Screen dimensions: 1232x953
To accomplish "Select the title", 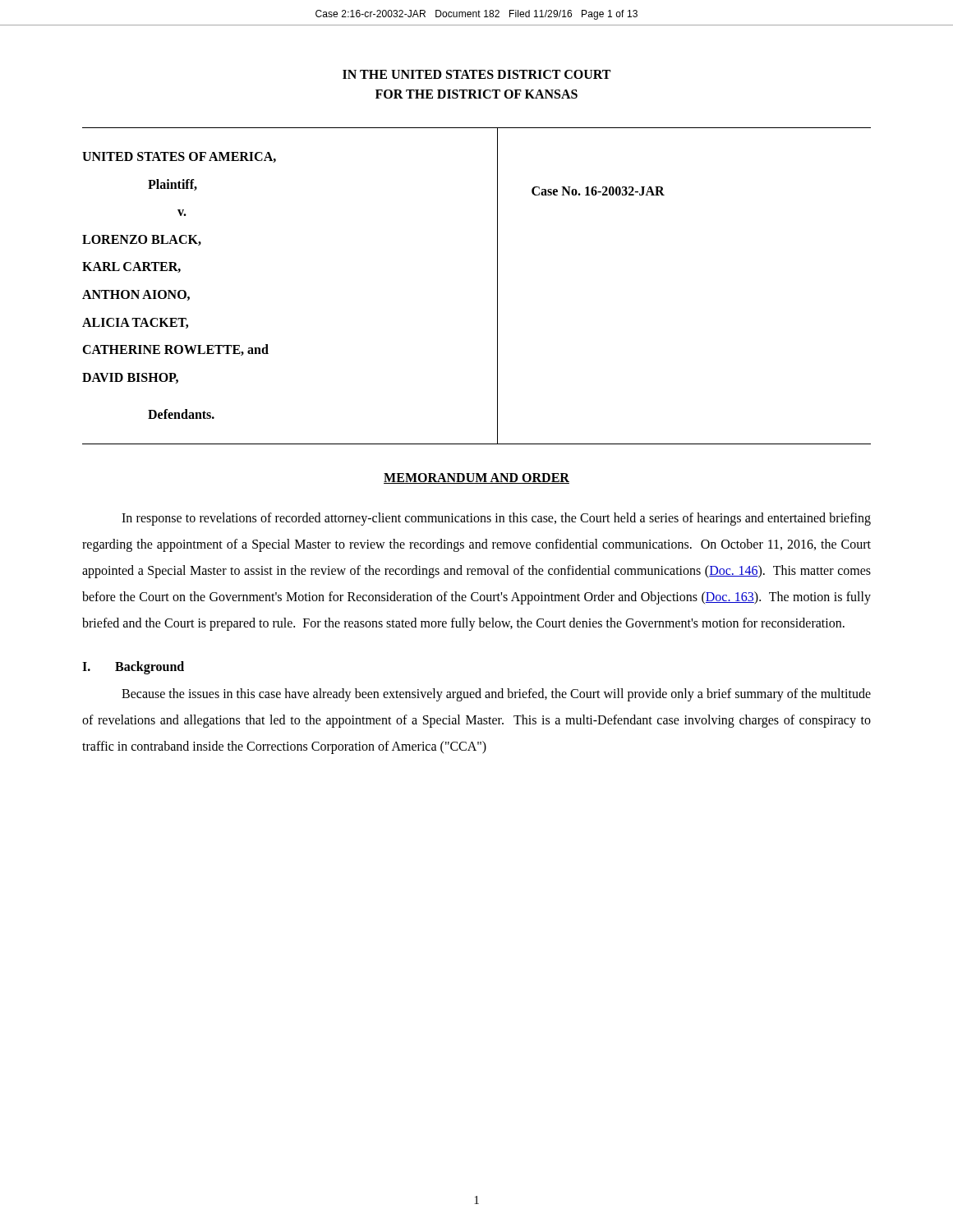I will coord(476,84).
